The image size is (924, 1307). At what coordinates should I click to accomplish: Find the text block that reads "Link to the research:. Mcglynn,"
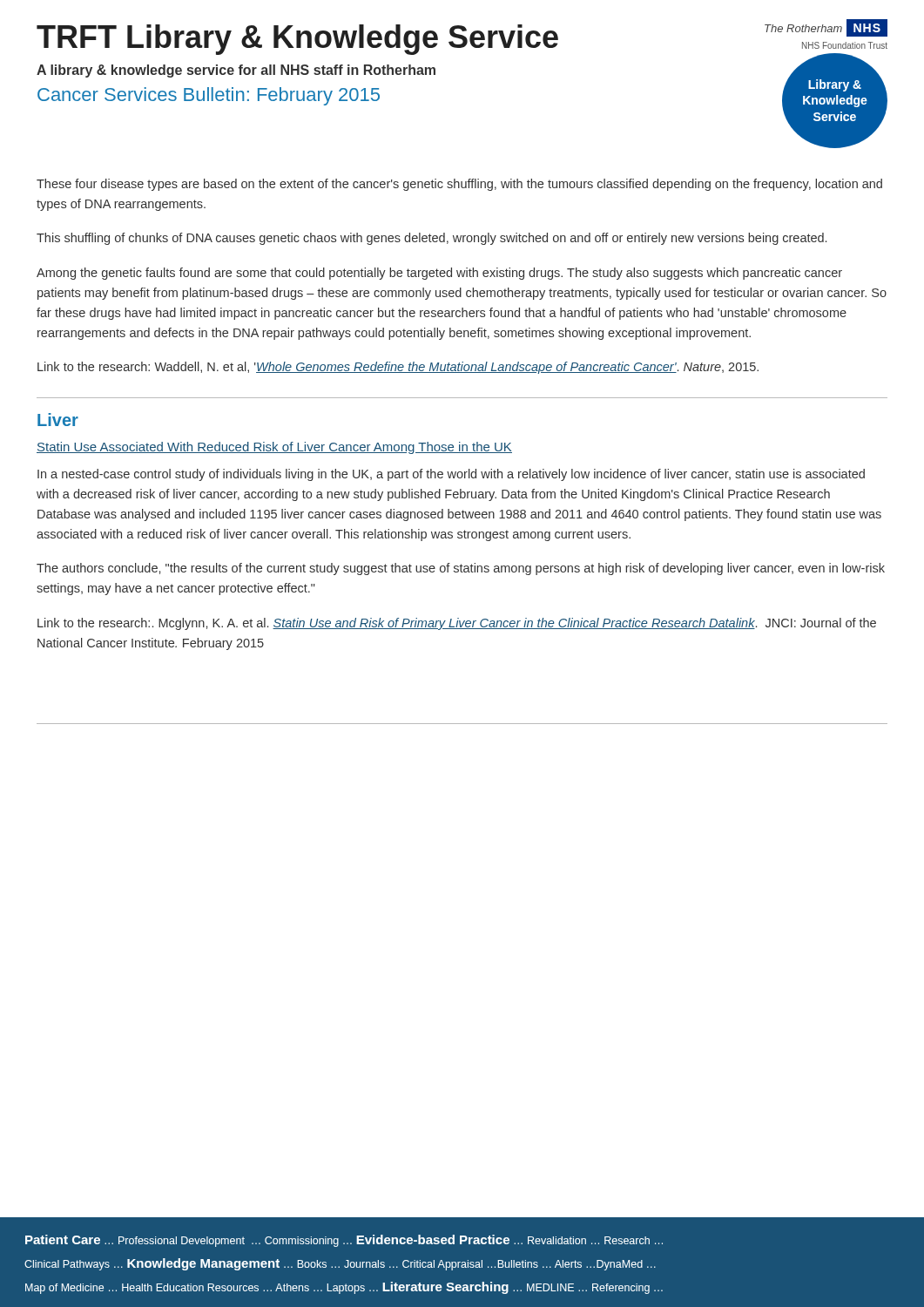click(x=457, y=633)
